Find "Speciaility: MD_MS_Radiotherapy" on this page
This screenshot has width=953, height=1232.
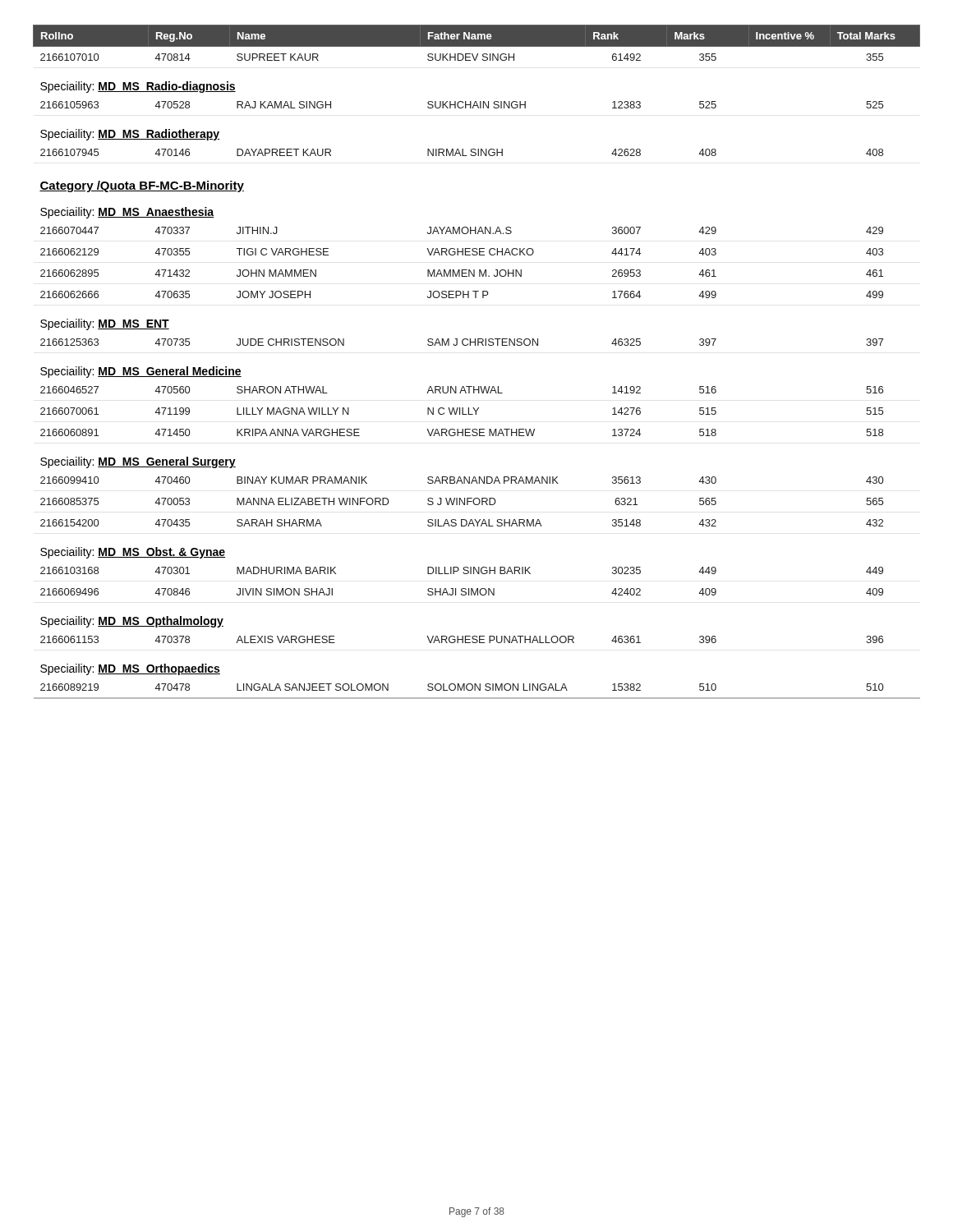[130, 135]
